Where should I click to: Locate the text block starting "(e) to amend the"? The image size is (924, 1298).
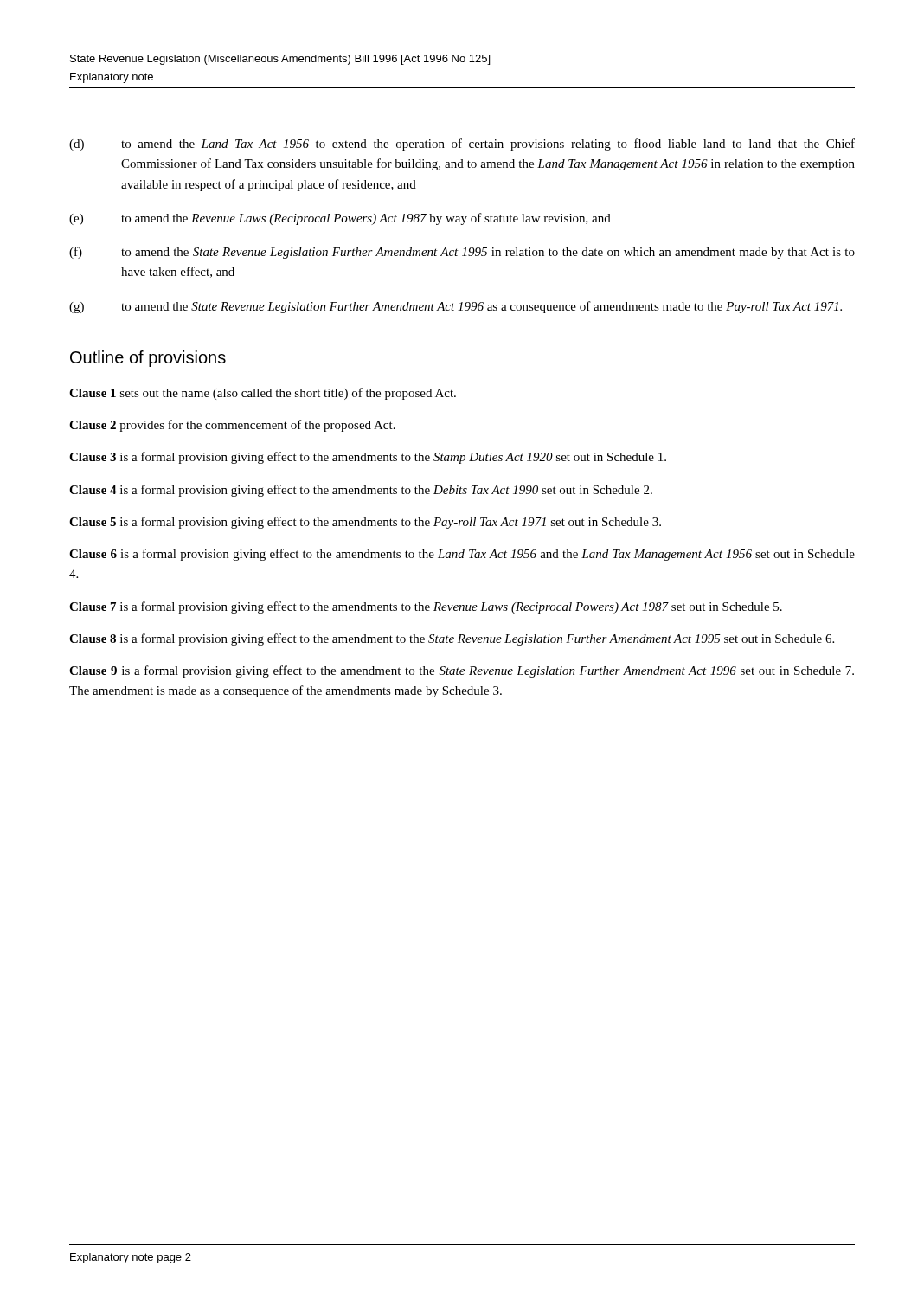pyautogui.click(x=462, y=218)
